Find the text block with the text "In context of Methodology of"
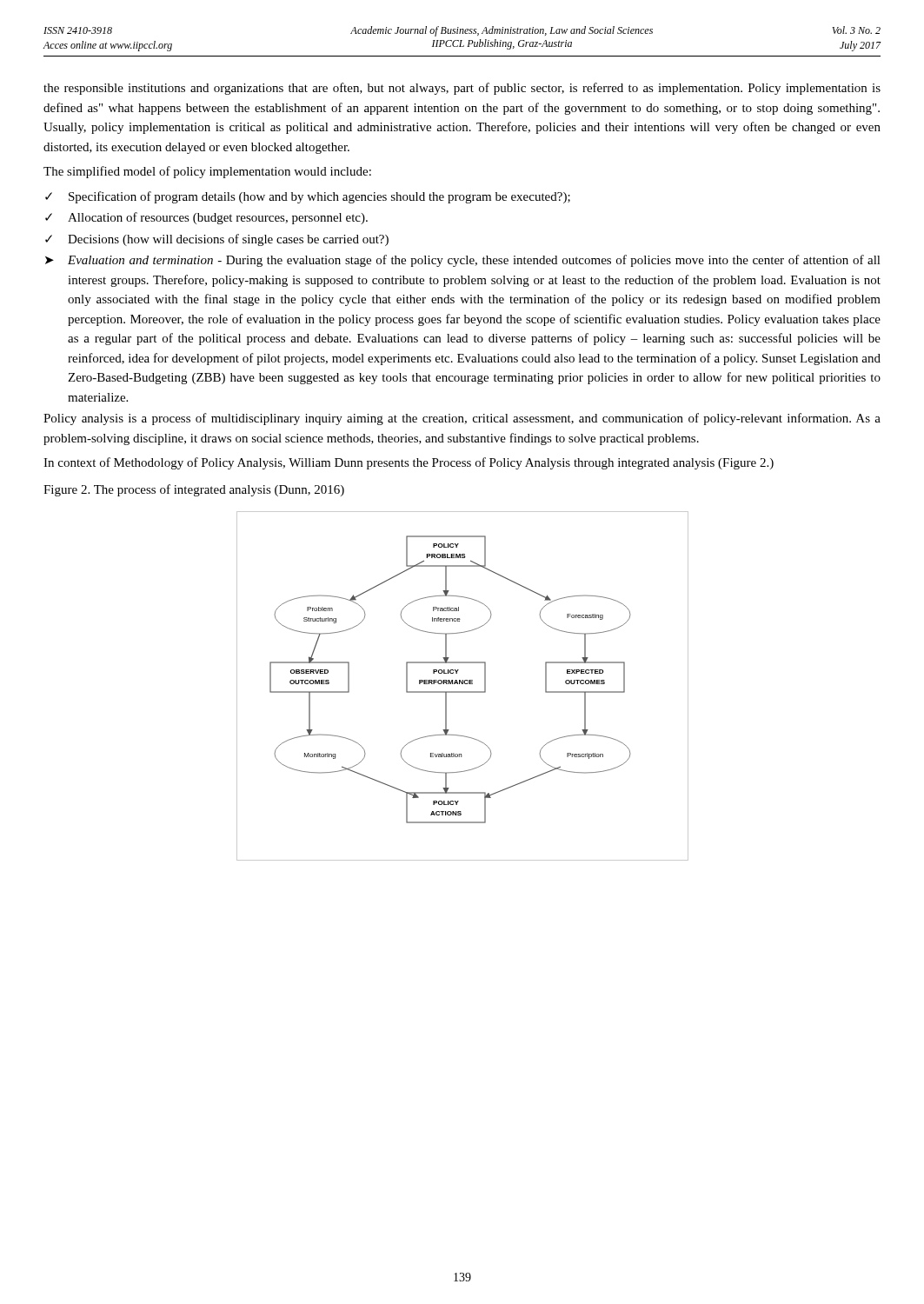Image resolution: width=924 pixels, height=1304 pixels. pos(462,463)
